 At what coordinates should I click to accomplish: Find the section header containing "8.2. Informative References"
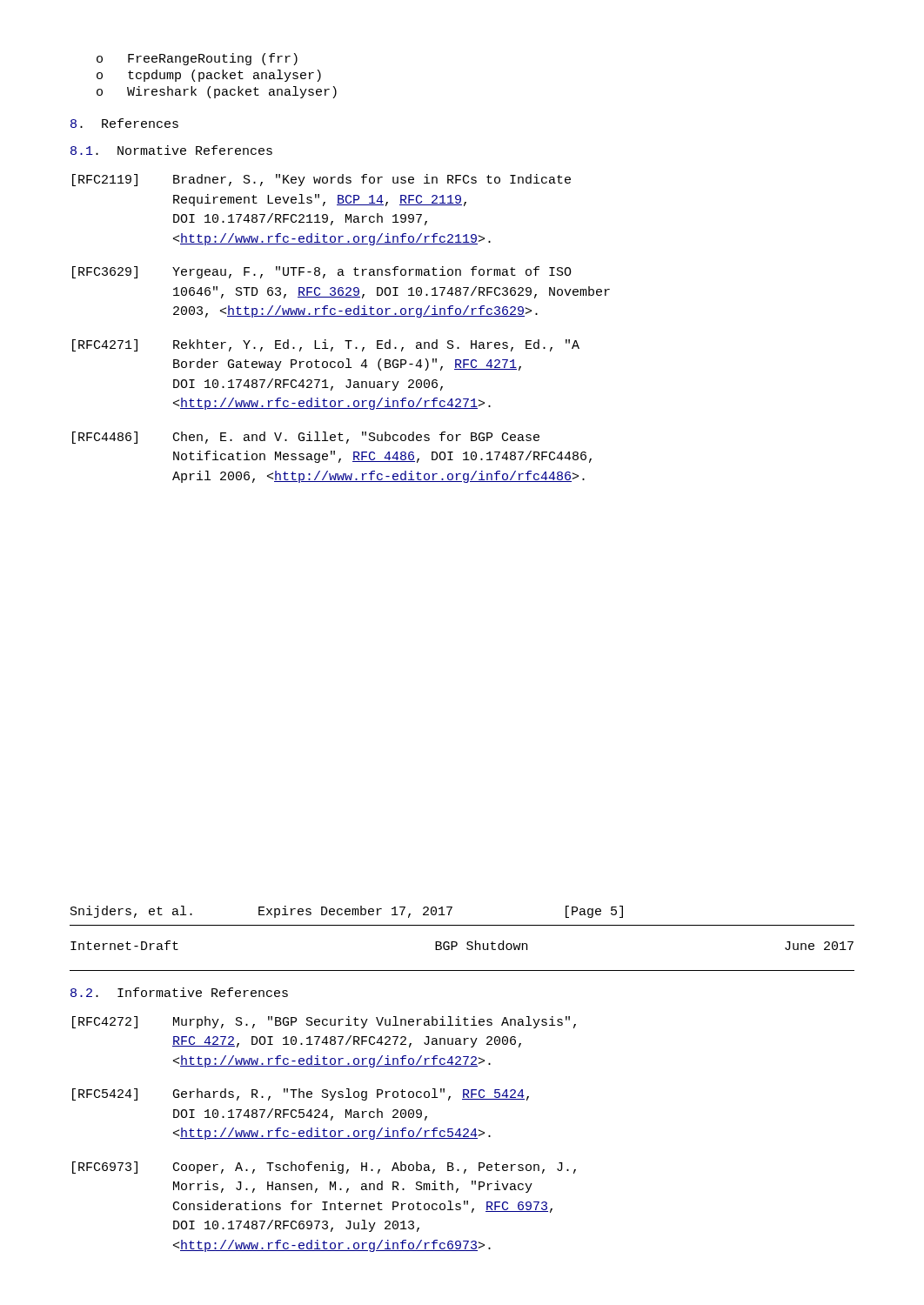(179, 994)
